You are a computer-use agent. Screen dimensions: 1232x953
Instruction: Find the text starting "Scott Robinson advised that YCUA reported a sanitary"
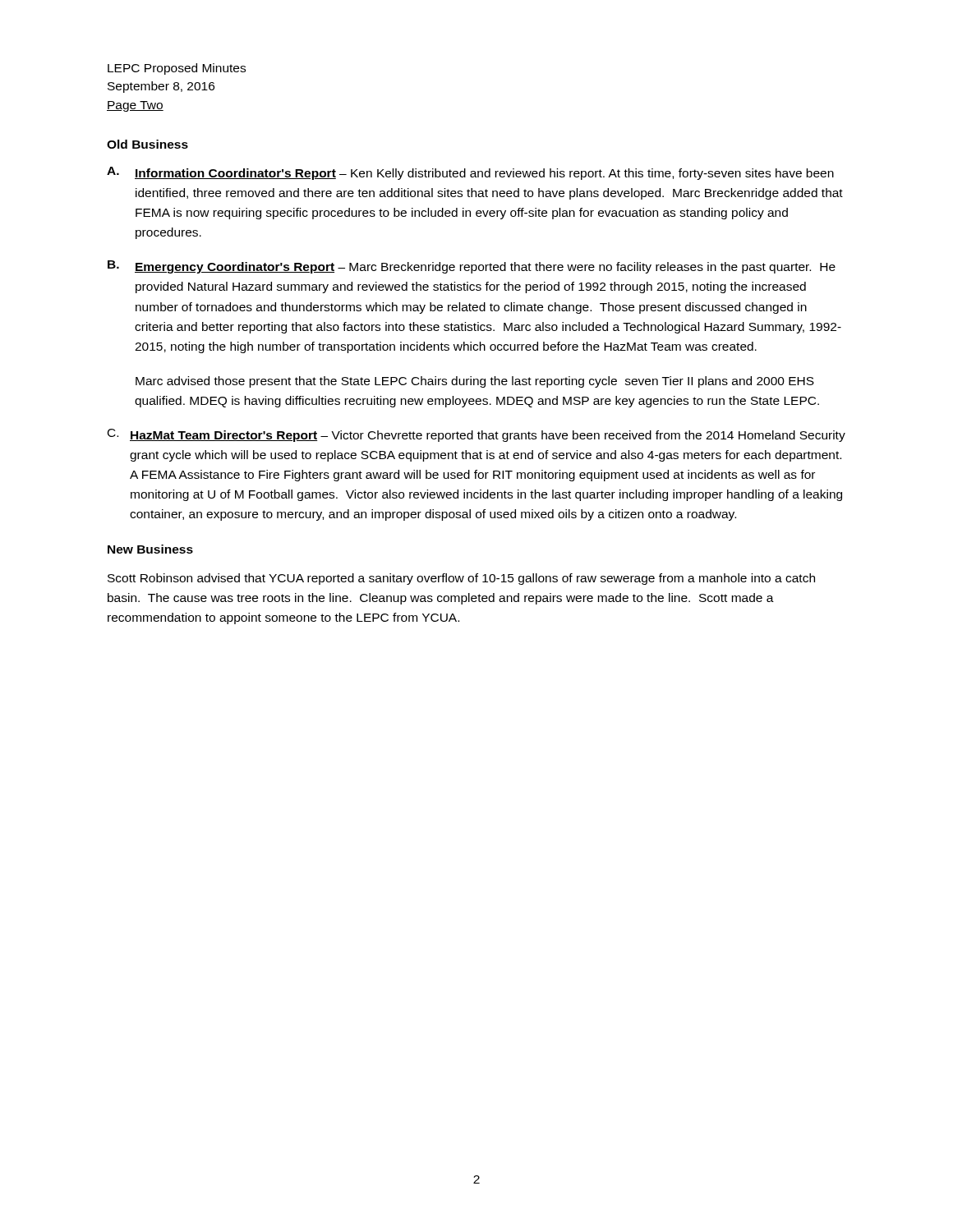(x=461, y=597)
